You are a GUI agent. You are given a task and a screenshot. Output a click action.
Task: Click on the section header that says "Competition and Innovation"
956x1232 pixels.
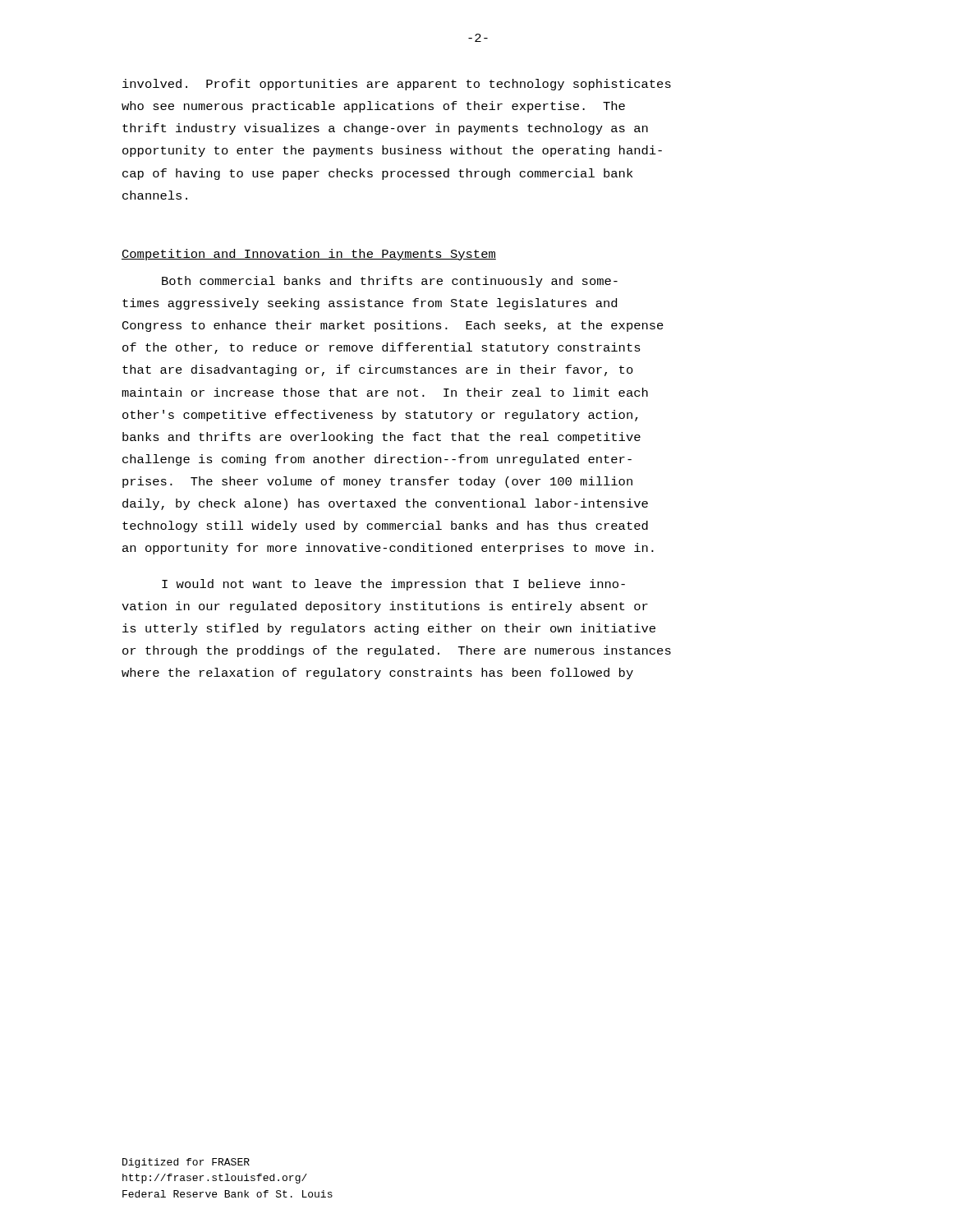pyautogui.click(x=309, y=254)
